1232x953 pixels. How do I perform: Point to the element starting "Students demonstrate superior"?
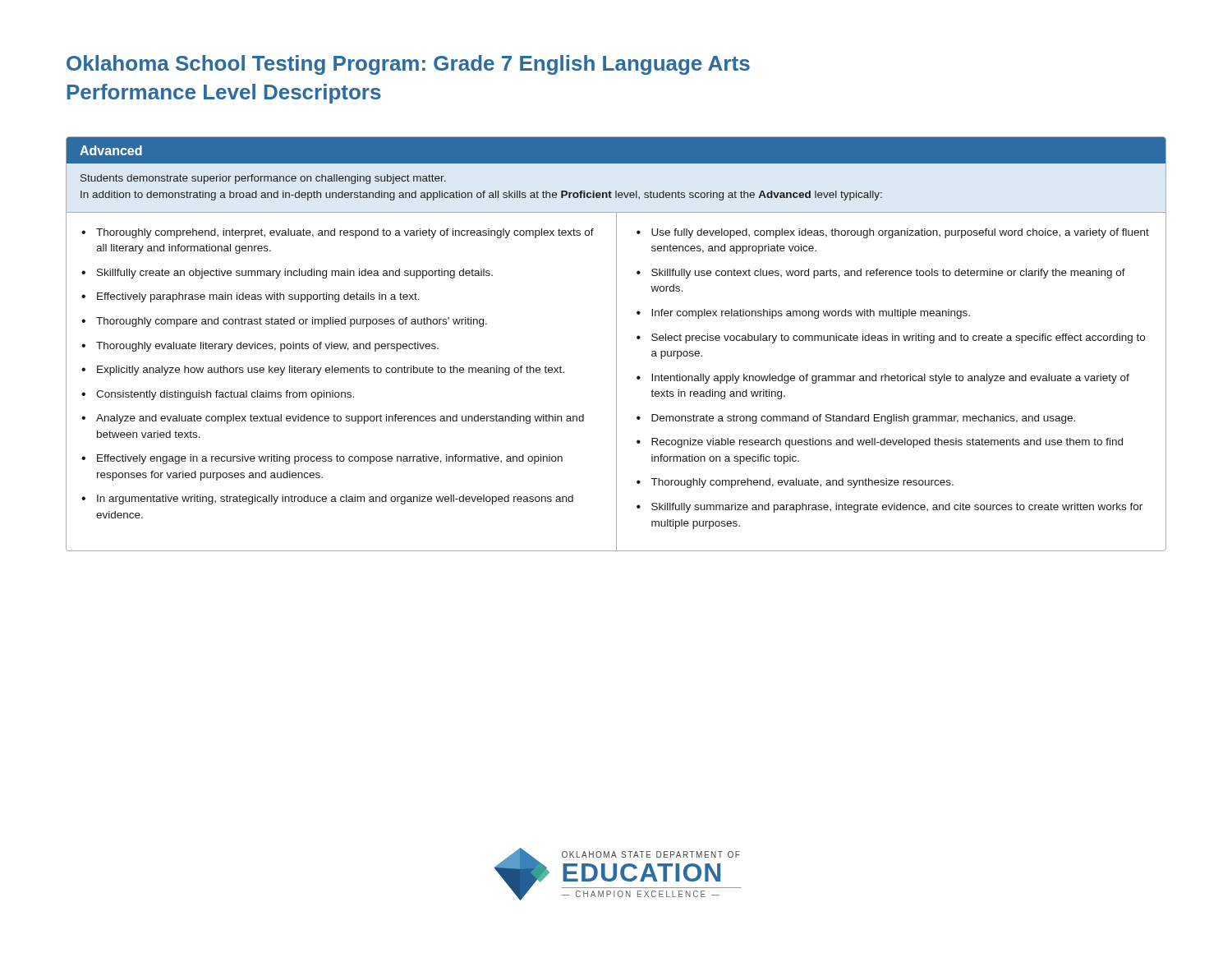click(616, 187)
